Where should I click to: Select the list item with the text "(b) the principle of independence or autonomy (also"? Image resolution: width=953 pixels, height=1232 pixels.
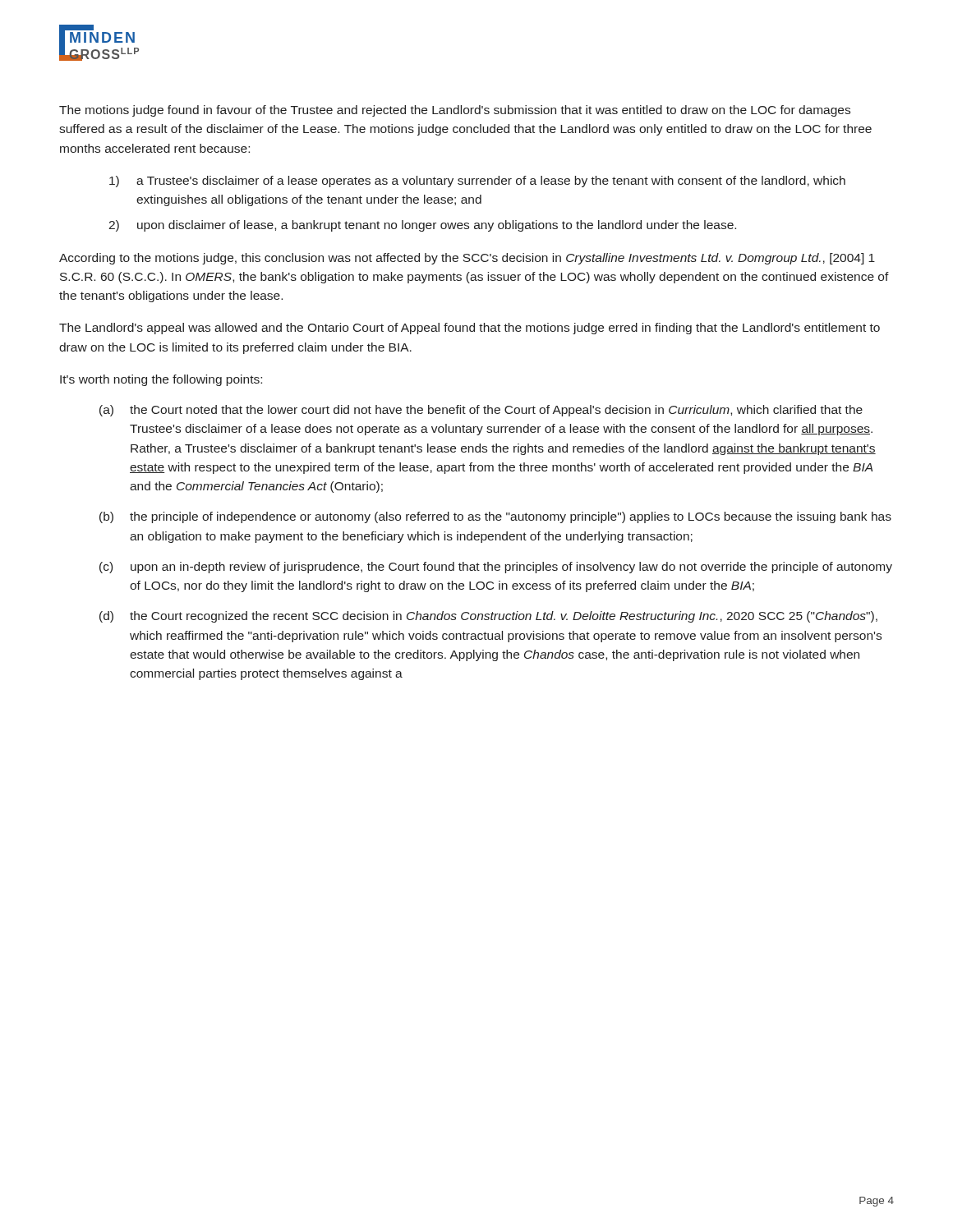click(x=496, y=526)
